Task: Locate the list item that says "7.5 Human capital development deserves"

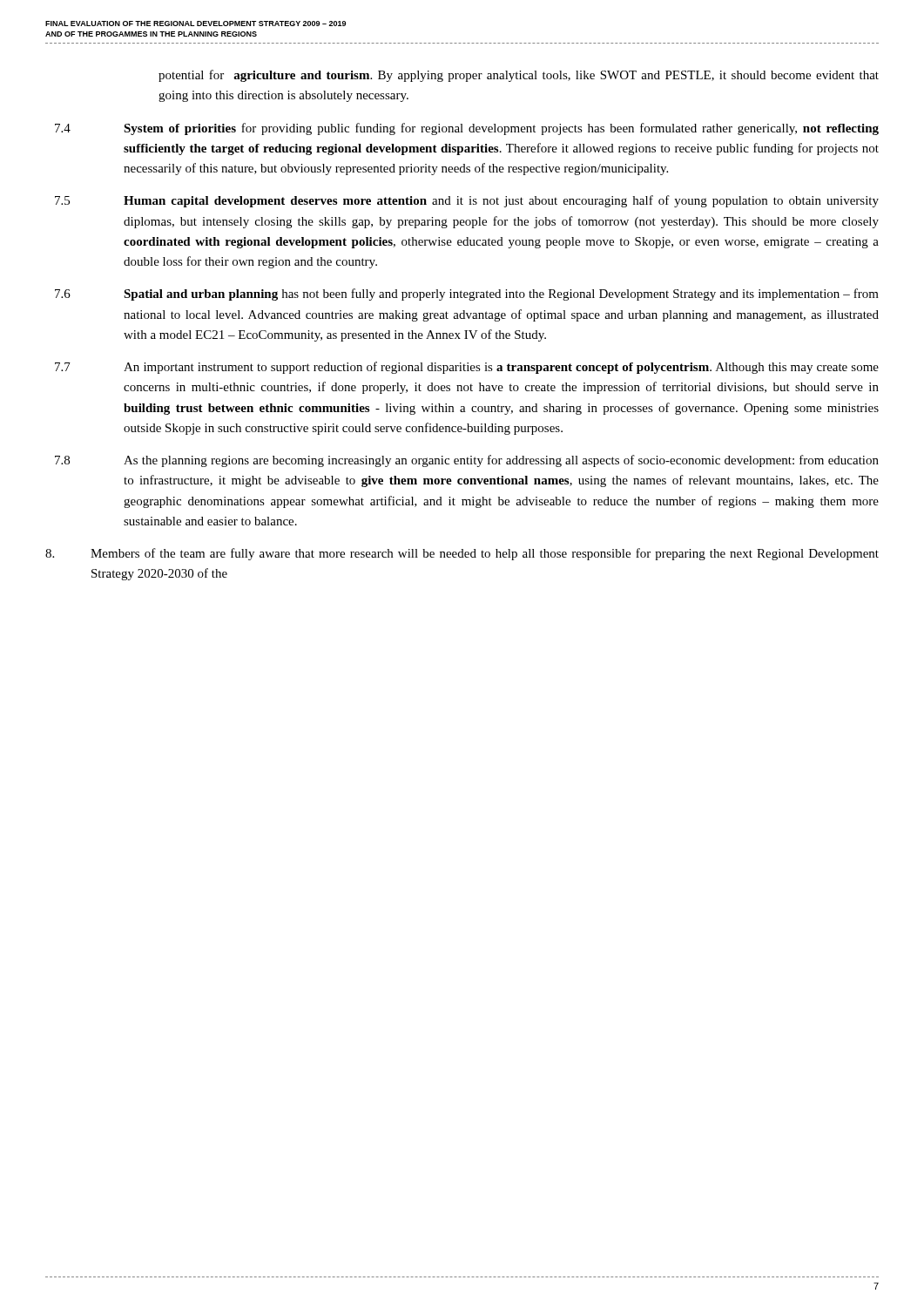Action: (462, 232)
